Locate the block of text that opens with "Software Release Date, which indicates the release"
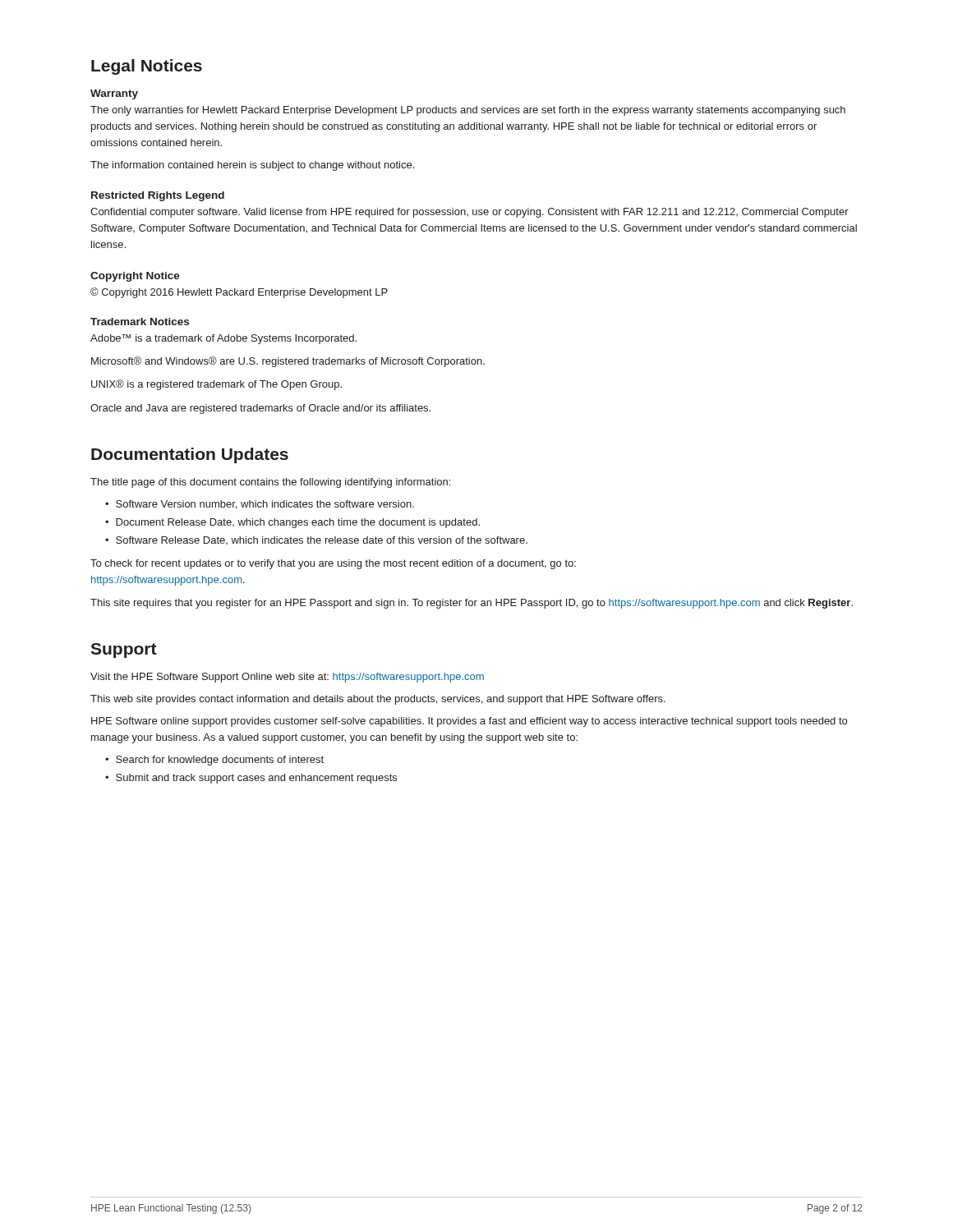This screenshot has width=953, height=1232. 322,540
